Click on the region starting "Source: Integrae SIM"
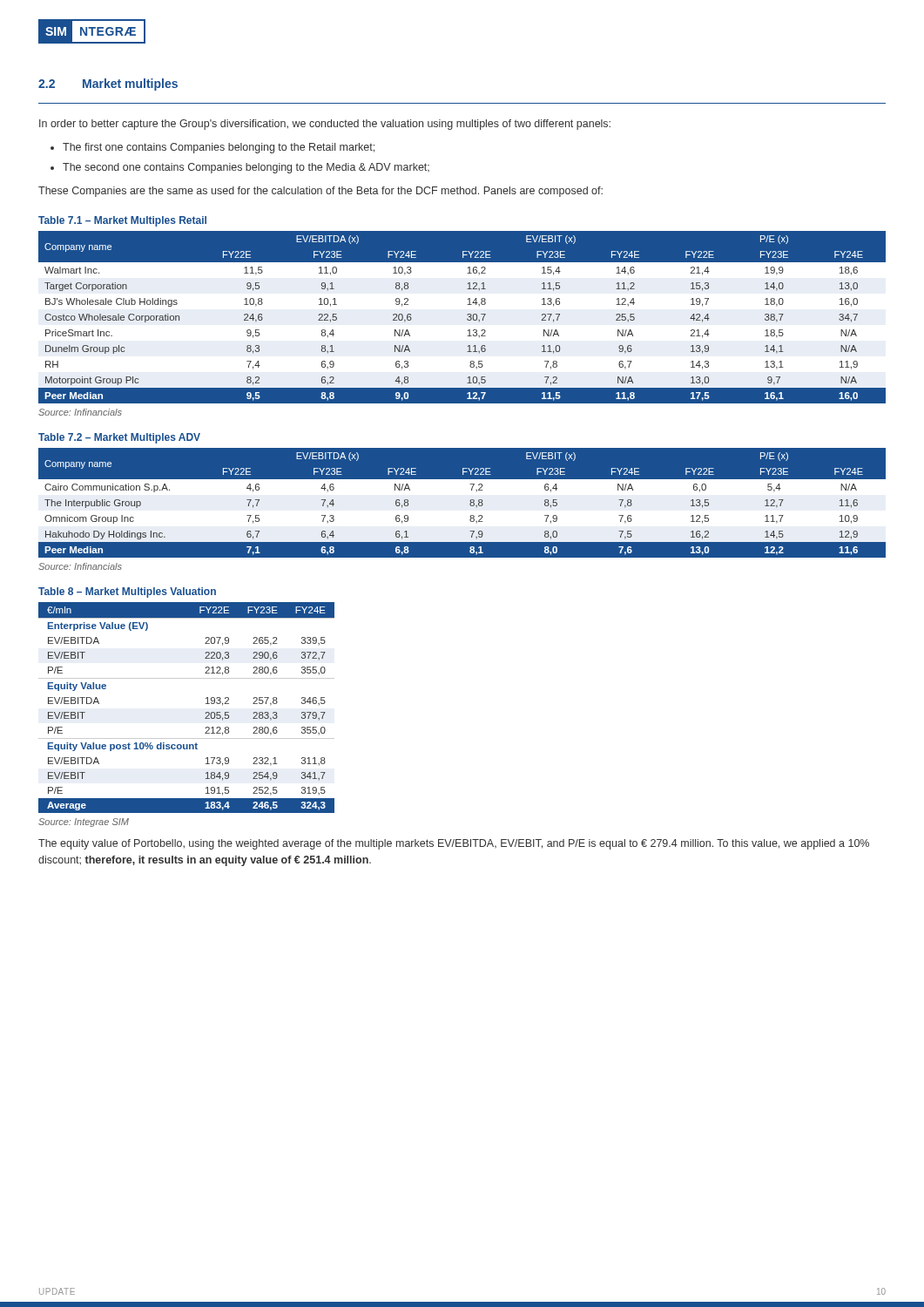 (84, 821)
